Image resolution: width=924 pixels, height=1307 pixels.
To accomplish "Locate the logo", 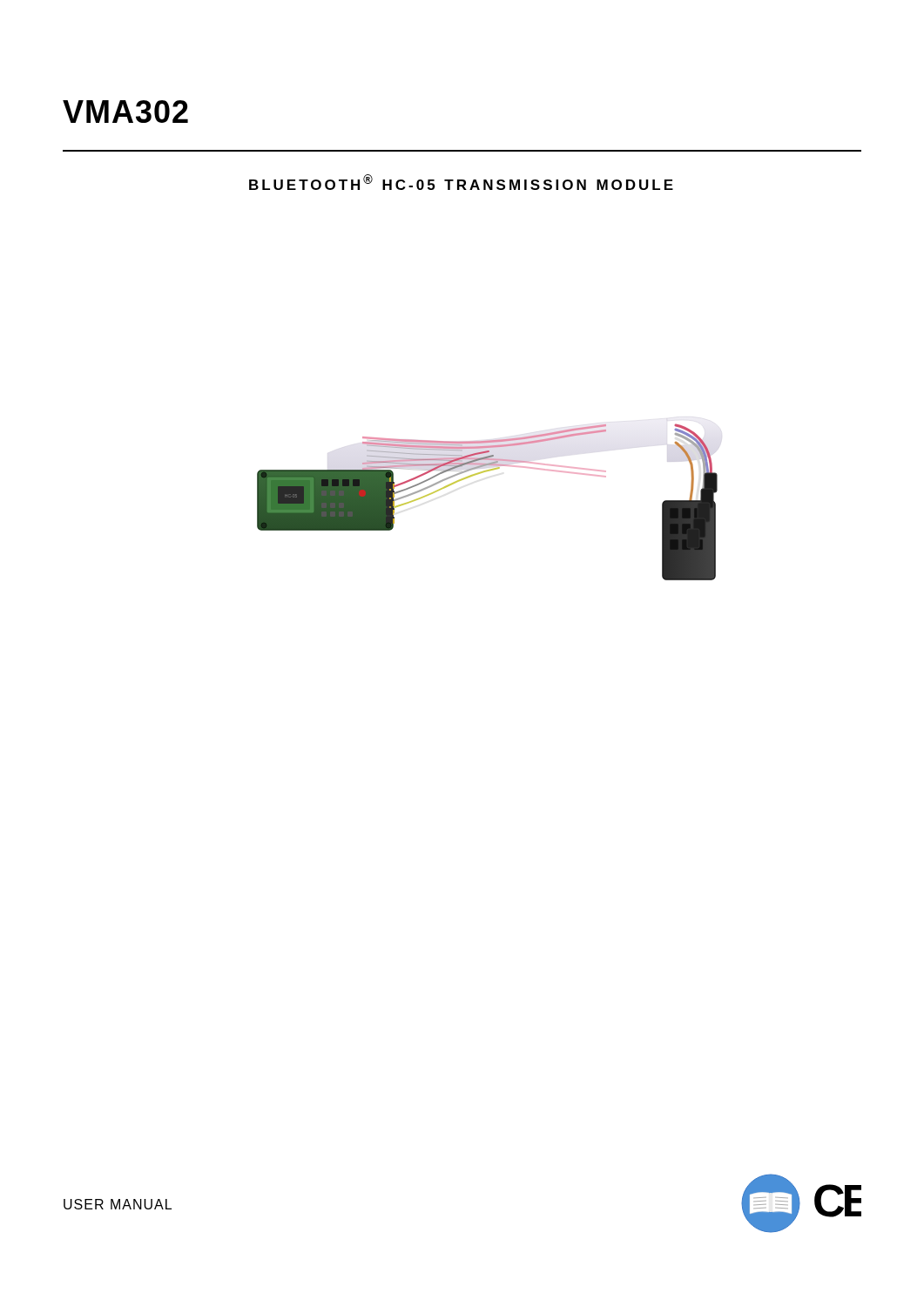I will (801, 1203).
